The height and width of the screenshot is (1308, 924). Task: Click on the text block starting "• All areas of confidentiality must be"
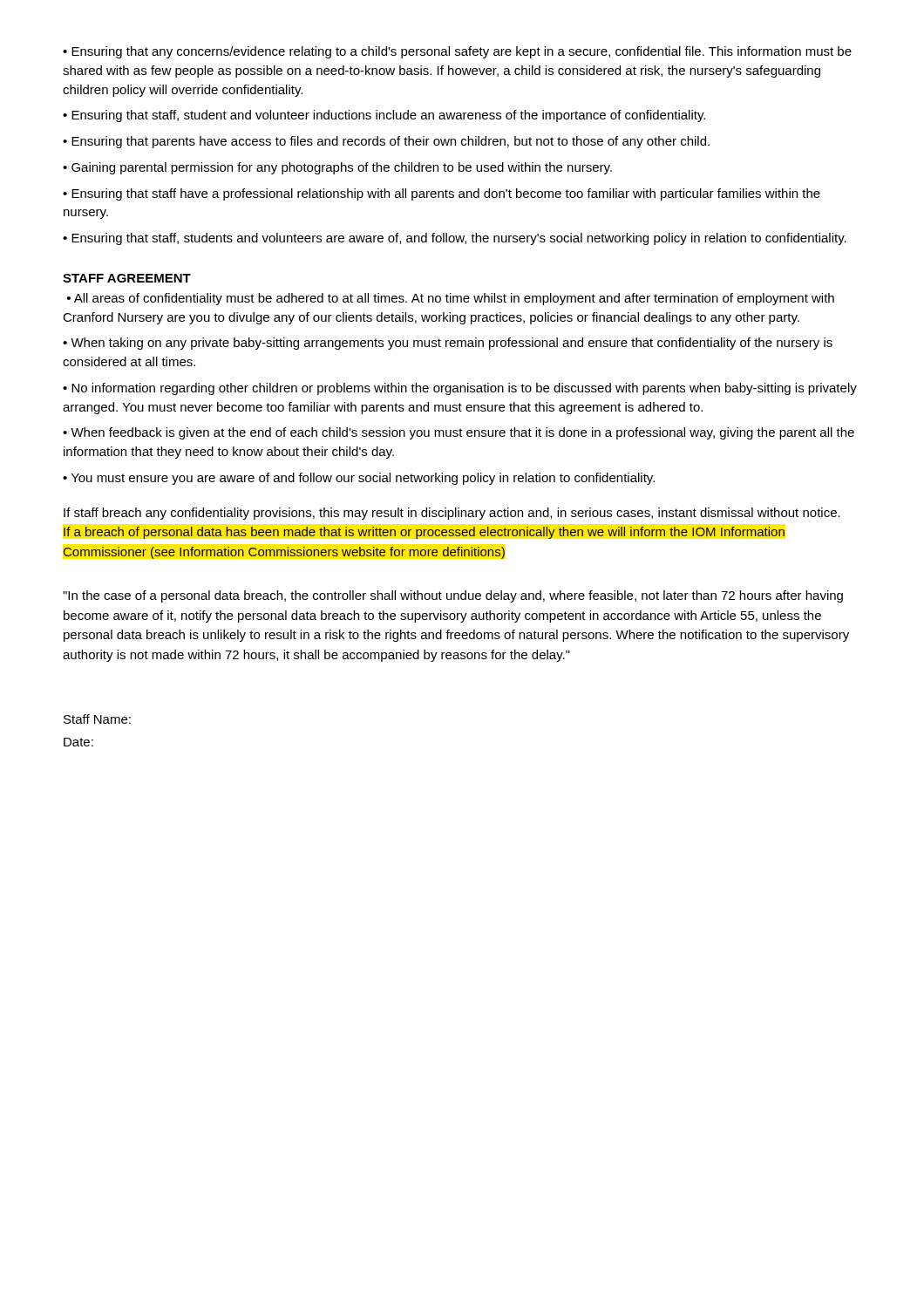click(x=449, y=307)
